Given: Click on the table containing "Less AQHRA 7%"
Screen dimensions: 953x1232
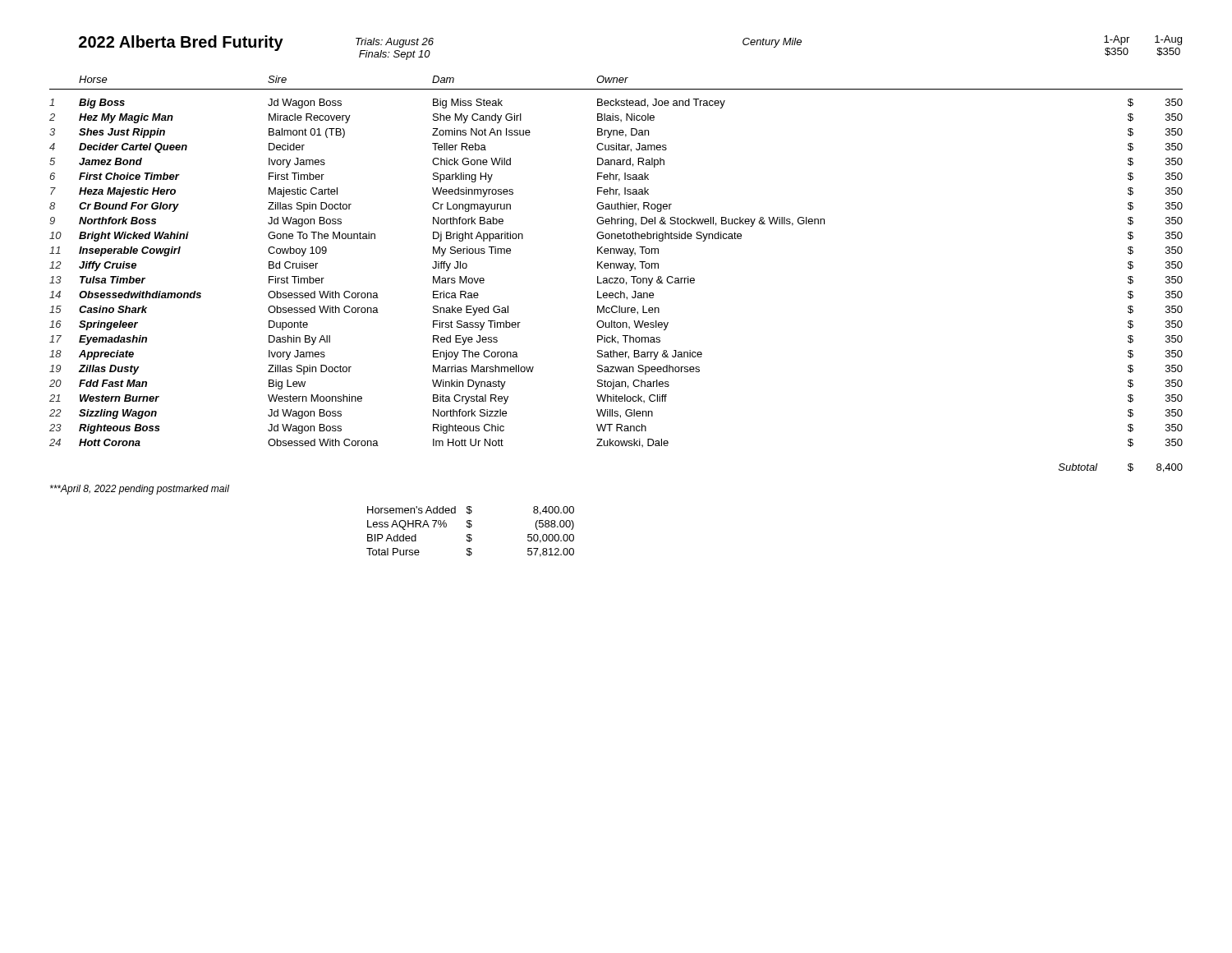Looking at the screenshot, I should tap(772, 531).
